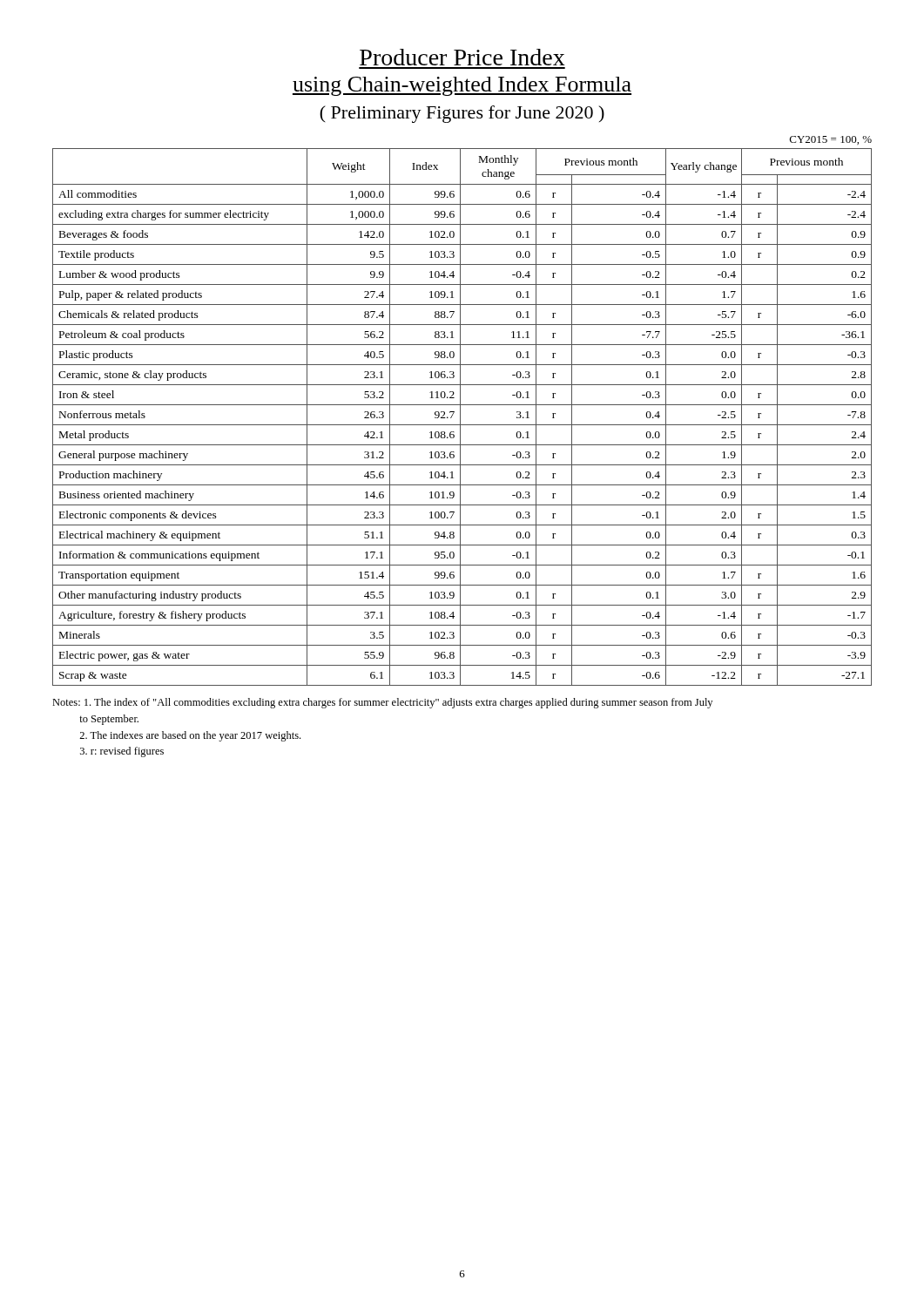Viewport: 924px width, 1307px height.
Task: Locate the table with the text "excluding extra charges for summer"
Action: (x=462, y=417)
